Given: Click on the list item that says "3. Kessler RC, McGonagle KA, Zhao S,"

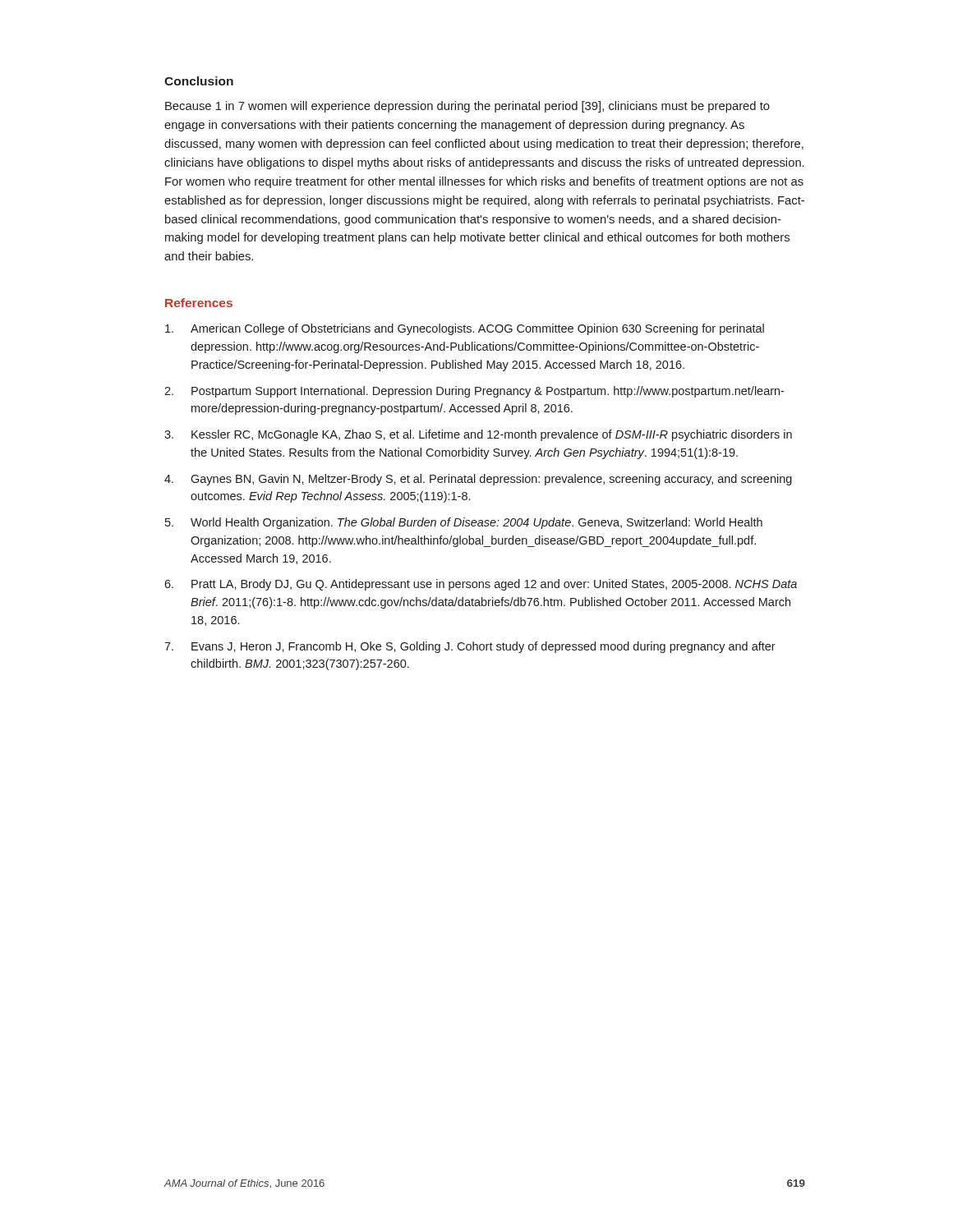Looking at the screenshot, I should pos(485,444).
